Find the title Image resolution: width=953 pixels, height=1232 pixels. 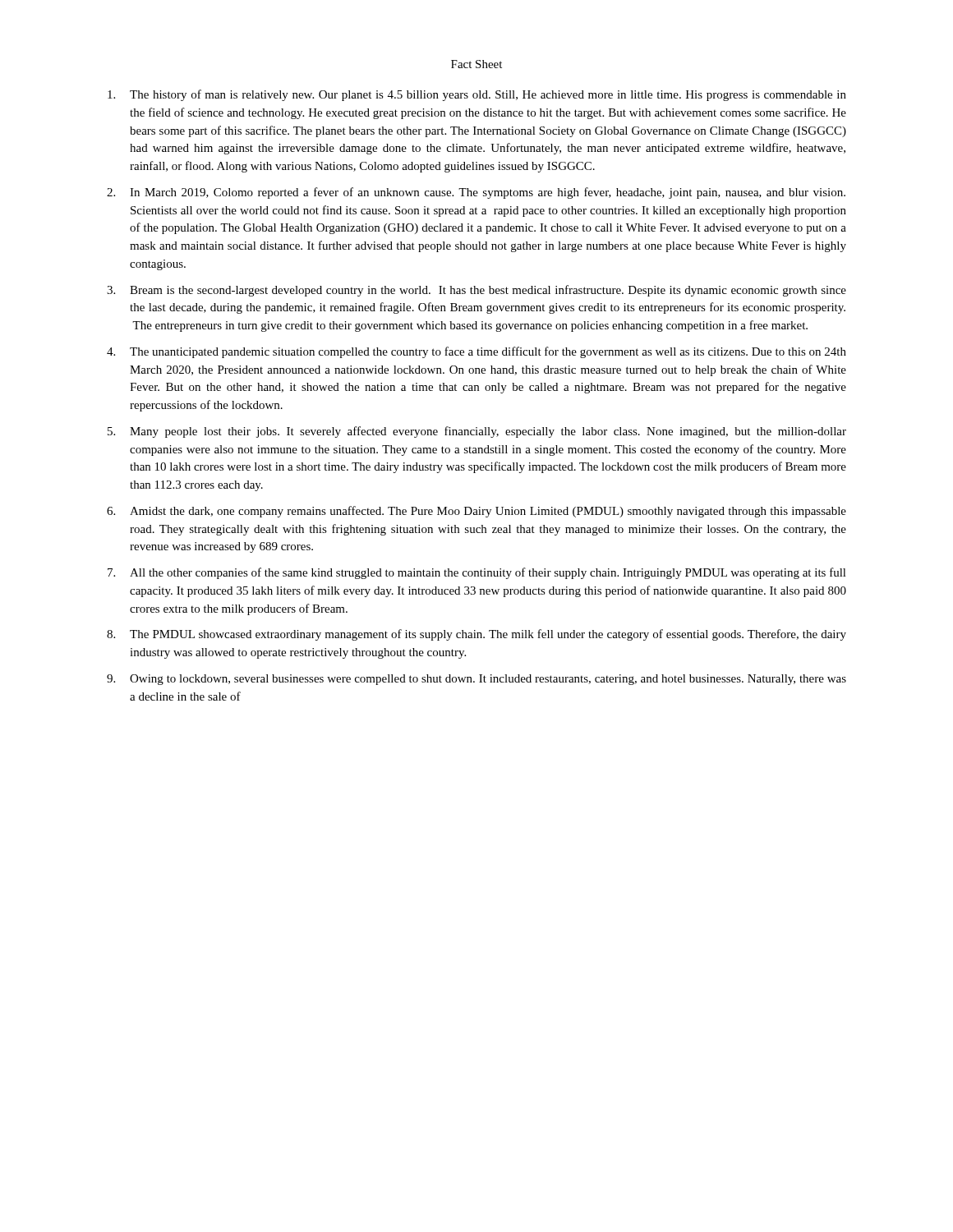(x=476, y=64)
